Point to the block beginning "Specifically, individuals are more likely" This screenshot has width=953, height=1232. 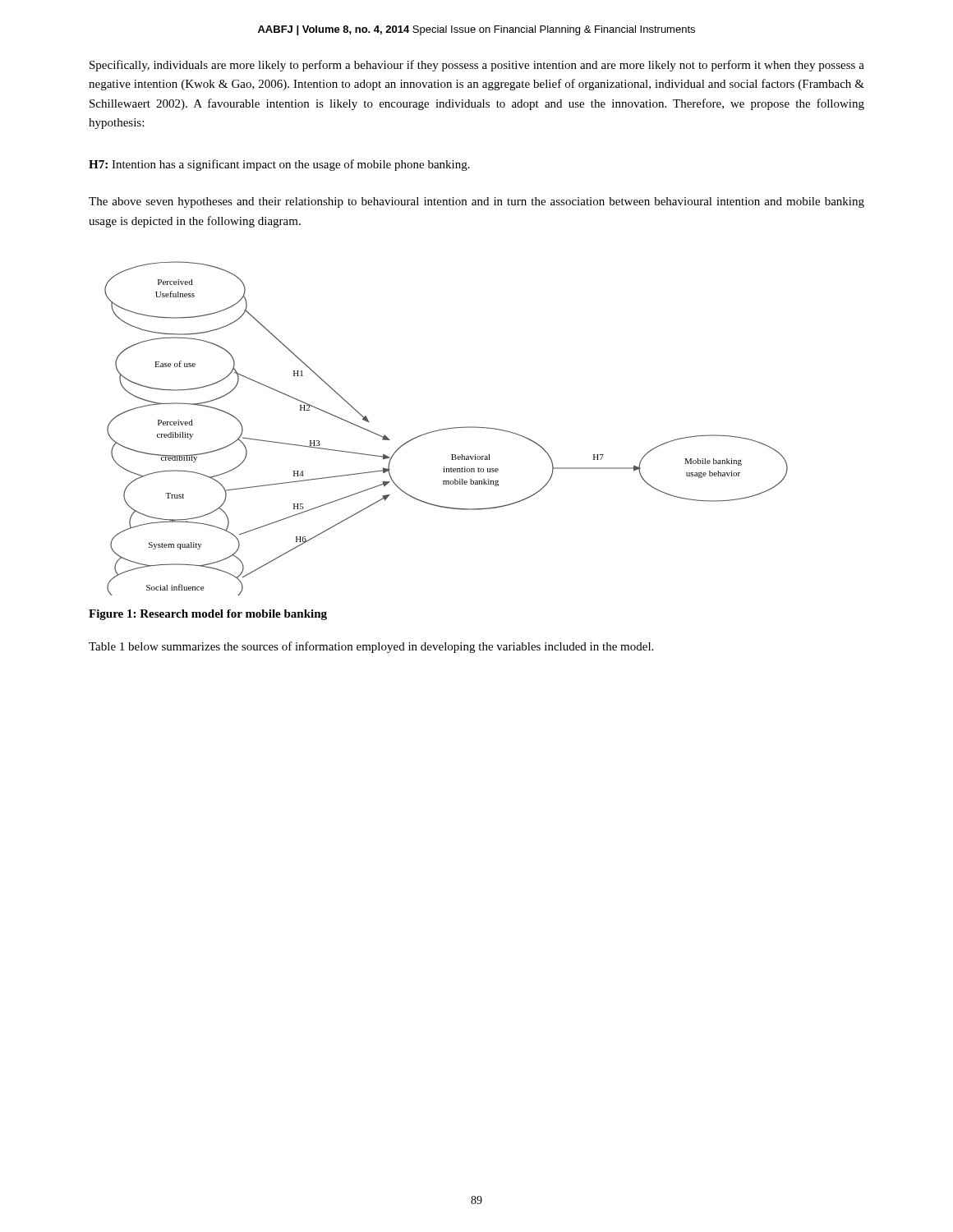coord(476,94)
